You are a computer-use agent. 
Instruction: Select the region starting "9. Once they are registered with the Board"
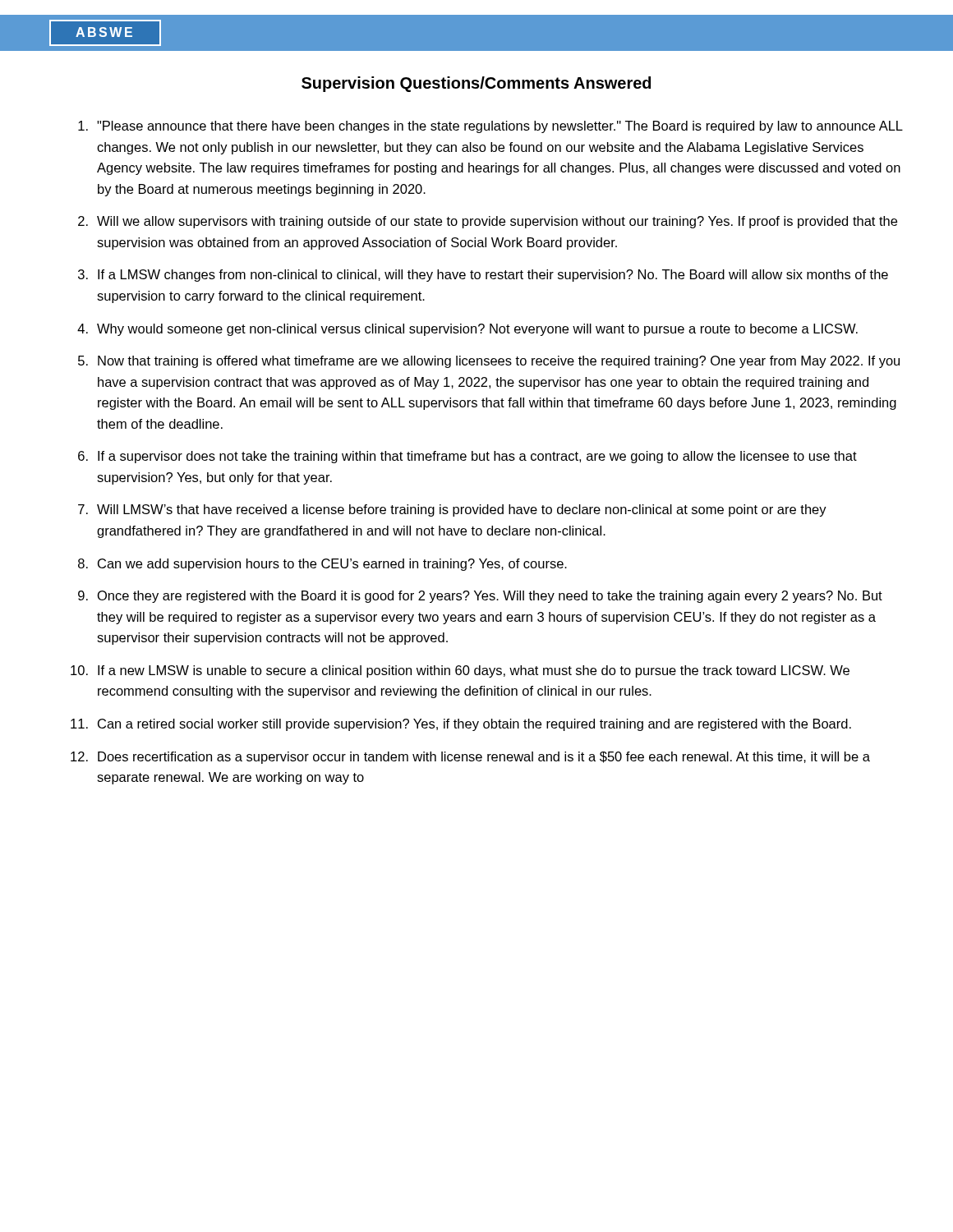click(x=476, y=617)
